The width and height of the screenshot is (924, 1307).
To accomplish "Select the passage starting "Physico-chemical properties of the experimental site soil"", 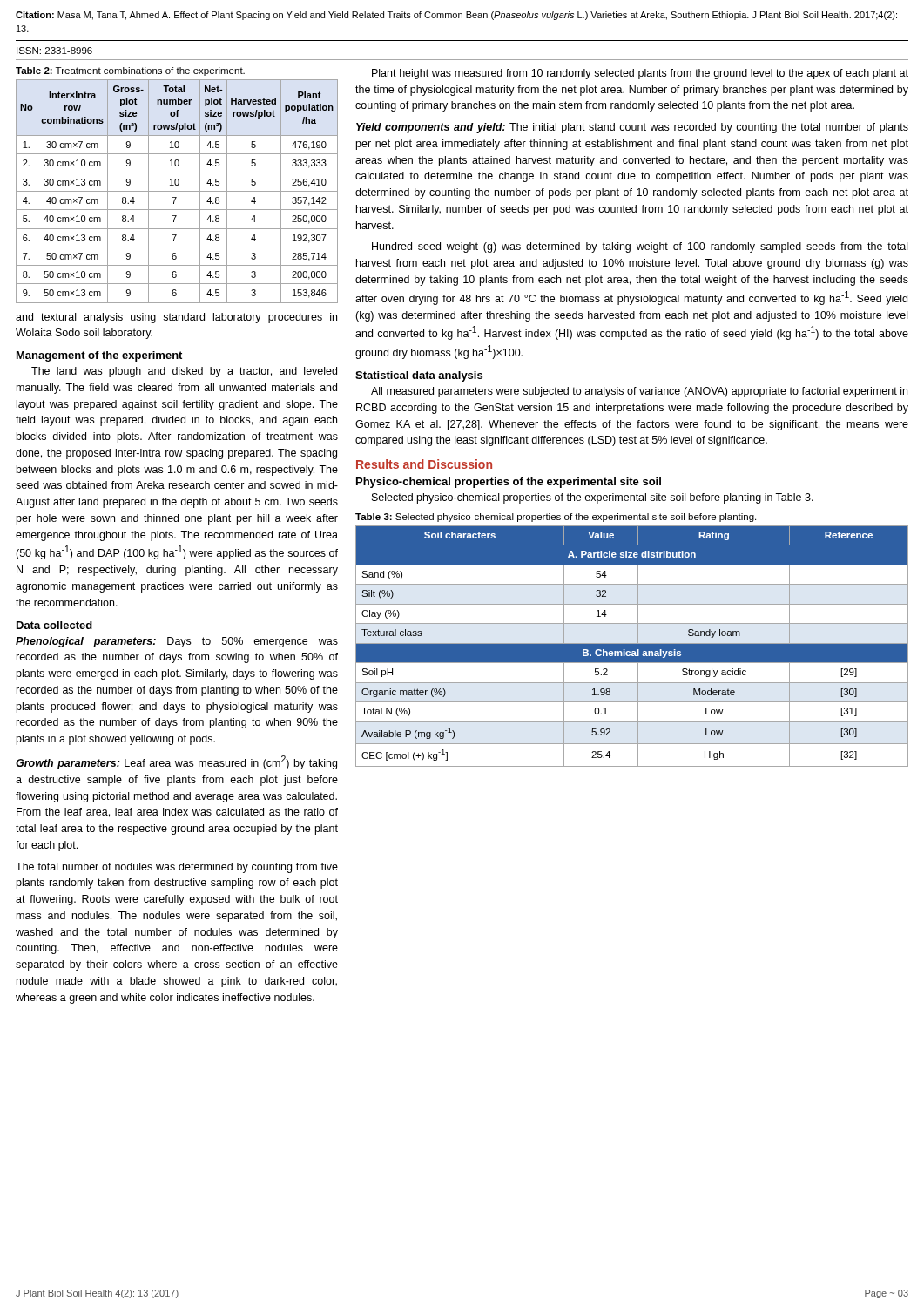I will [x=509, y=481].
